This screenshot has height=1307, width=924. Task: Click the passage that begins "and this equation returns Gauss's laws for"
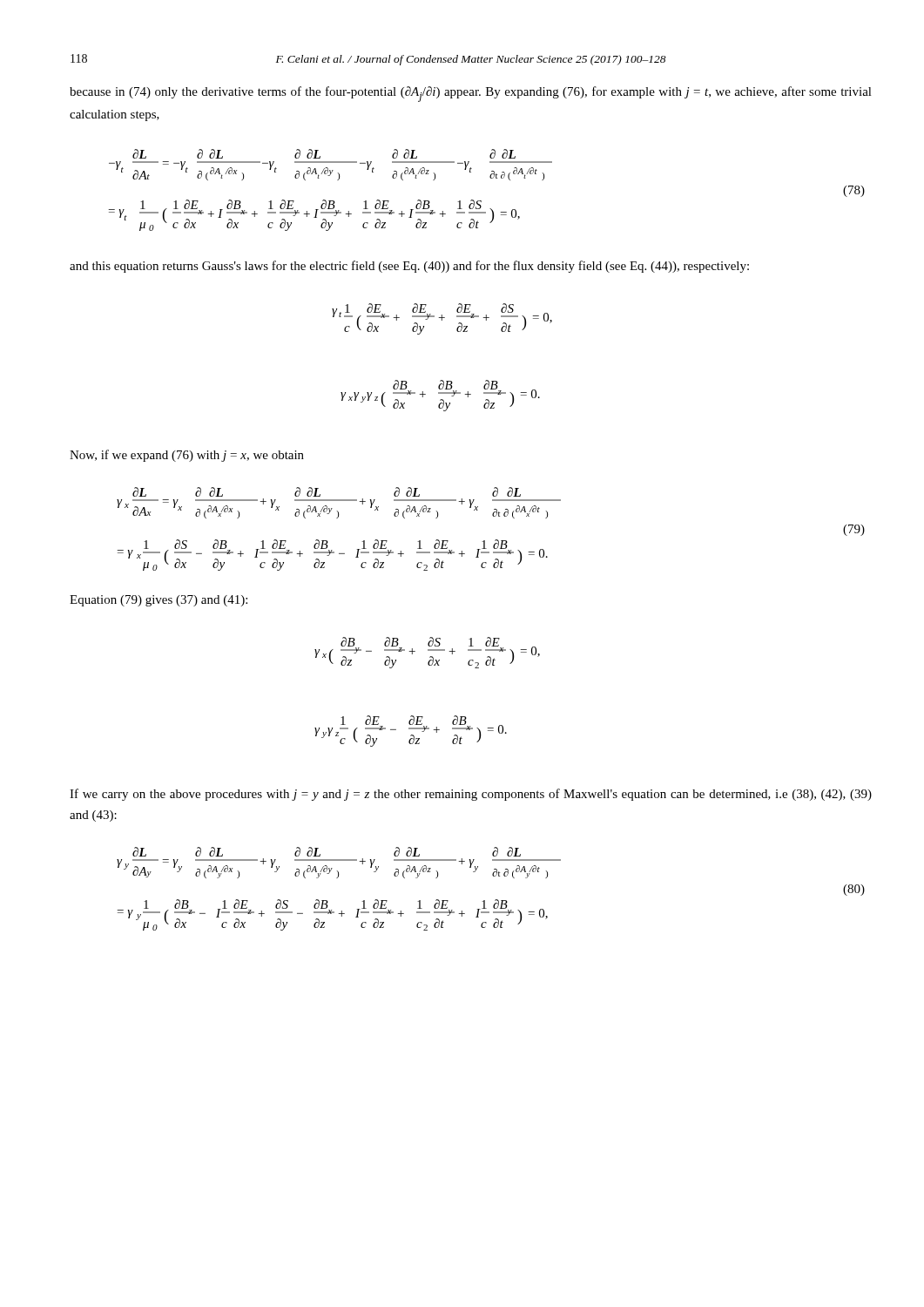pyautogui.click(x=410, y=265)
